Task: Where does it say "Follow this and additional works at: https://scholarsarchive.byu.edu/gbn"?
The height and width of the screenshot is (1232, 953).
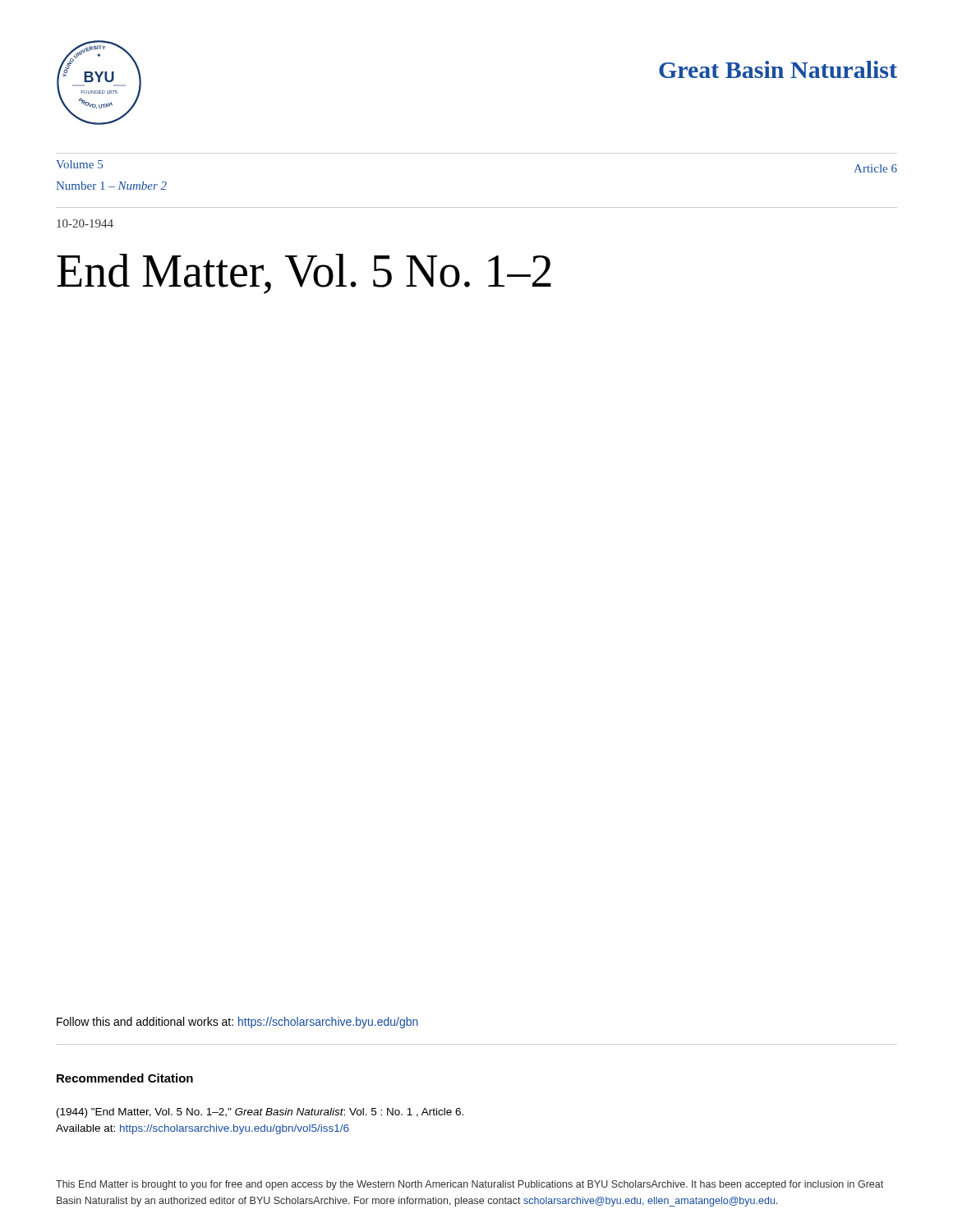Action: tap(237, 1022)
